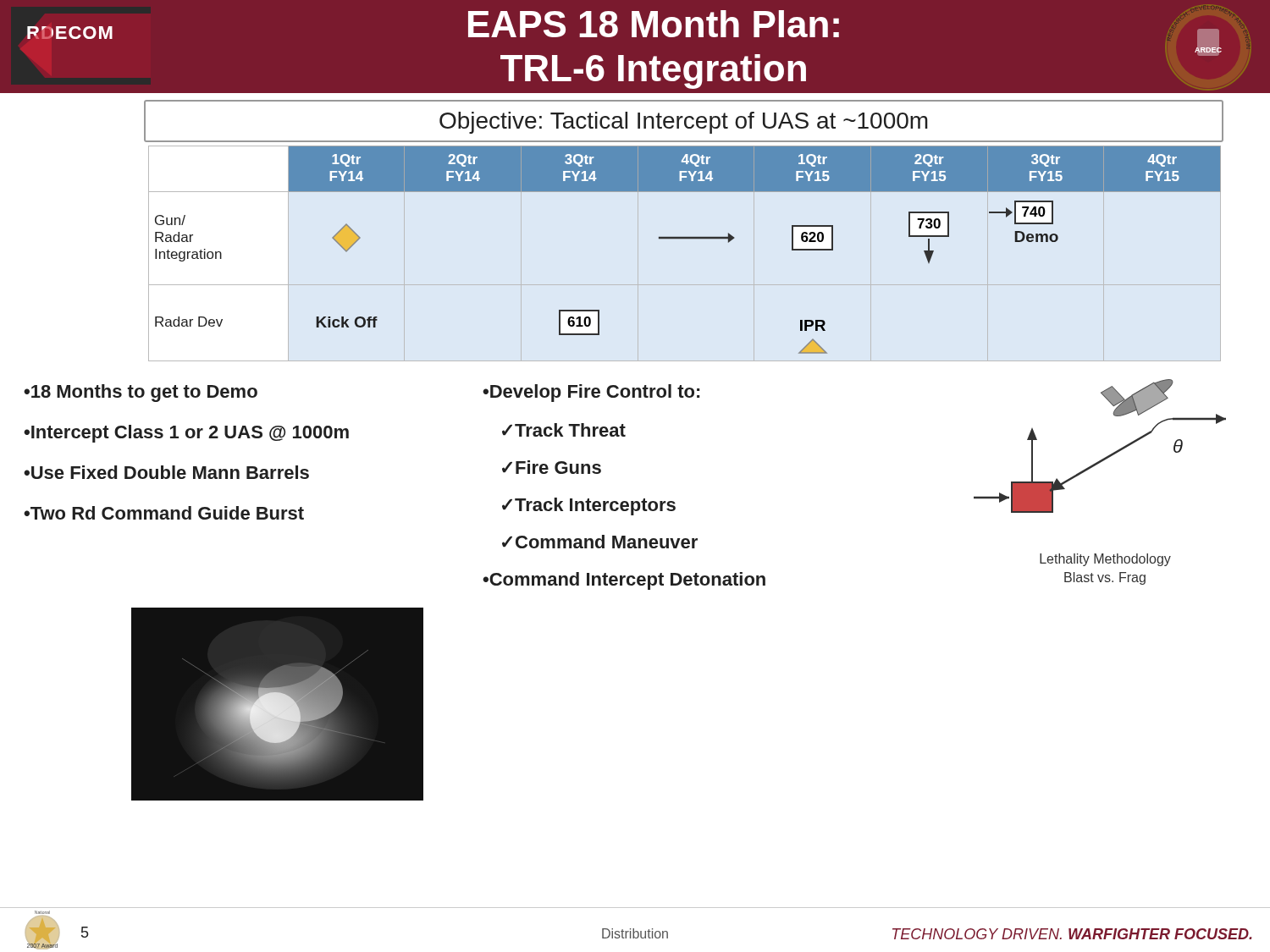This screenshot has width=1270, height=952.
Task: Select the list item that reads "•Intercept Class 1 or 2 UAS @ 1000m"
Action: click(x=187, y=432)
